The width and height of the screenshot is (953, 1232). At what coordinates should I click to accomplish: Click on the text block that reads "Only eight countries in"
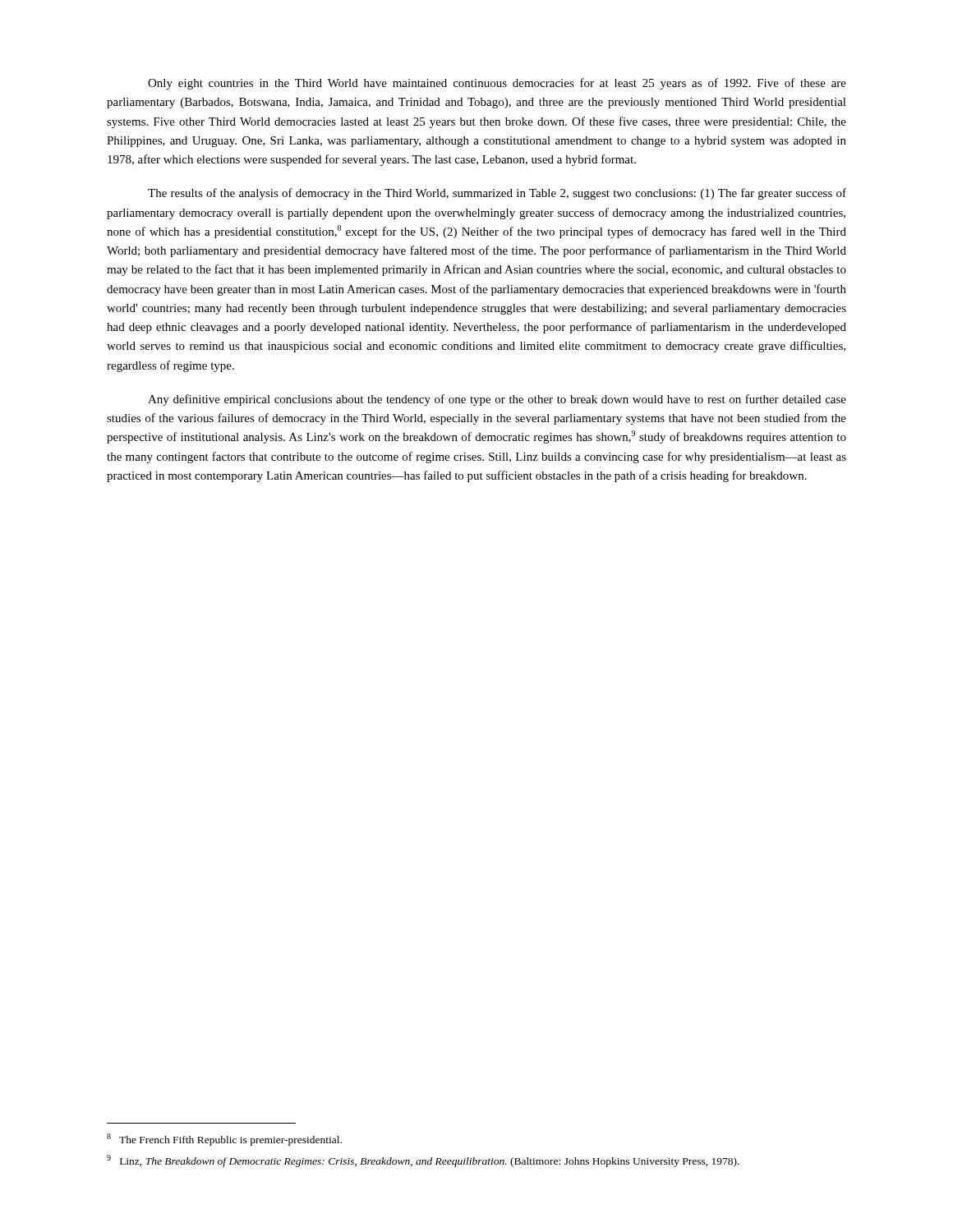476,121
